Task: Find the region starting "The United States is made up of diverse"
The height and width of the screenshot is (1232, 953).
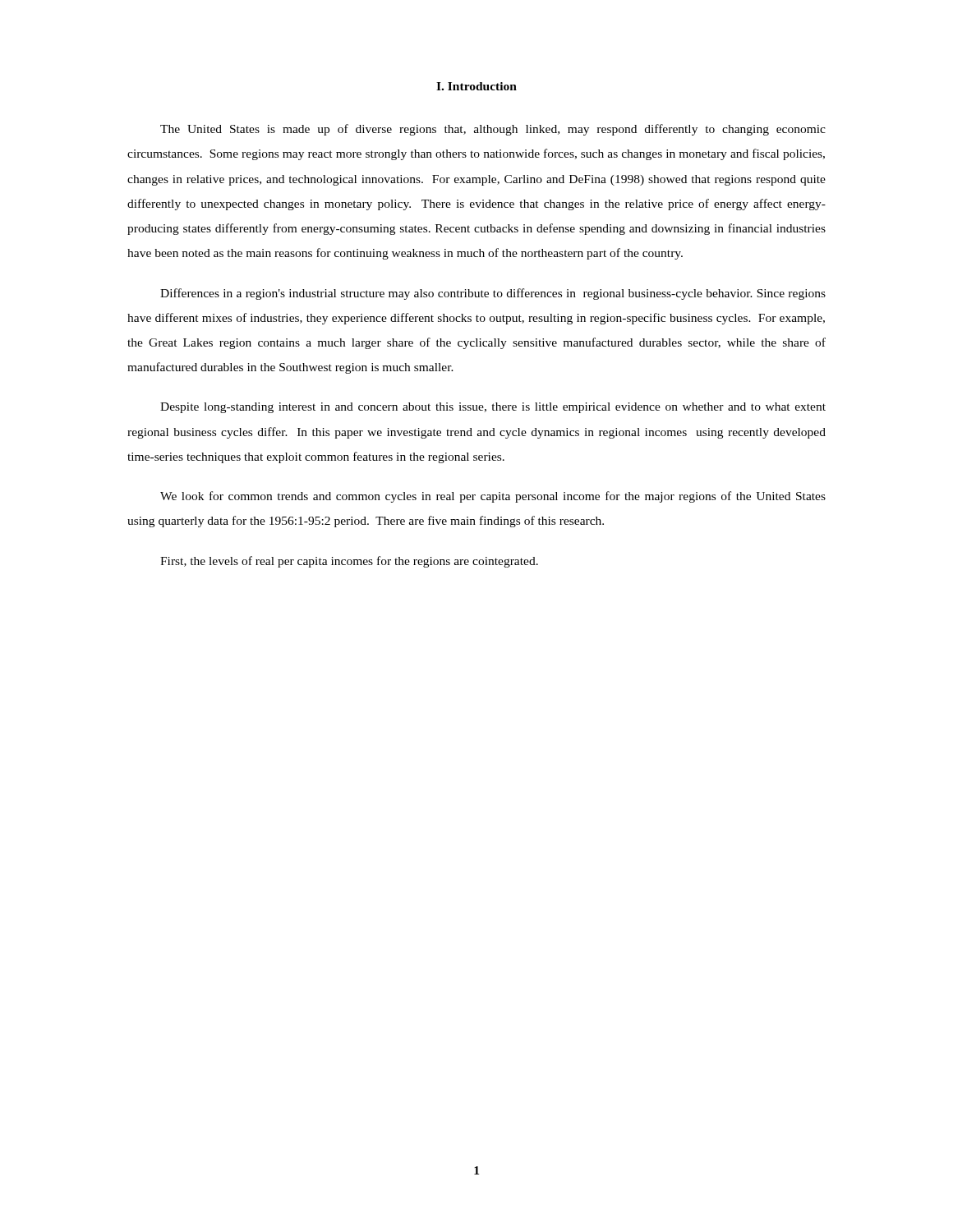Action: point(476,191)
